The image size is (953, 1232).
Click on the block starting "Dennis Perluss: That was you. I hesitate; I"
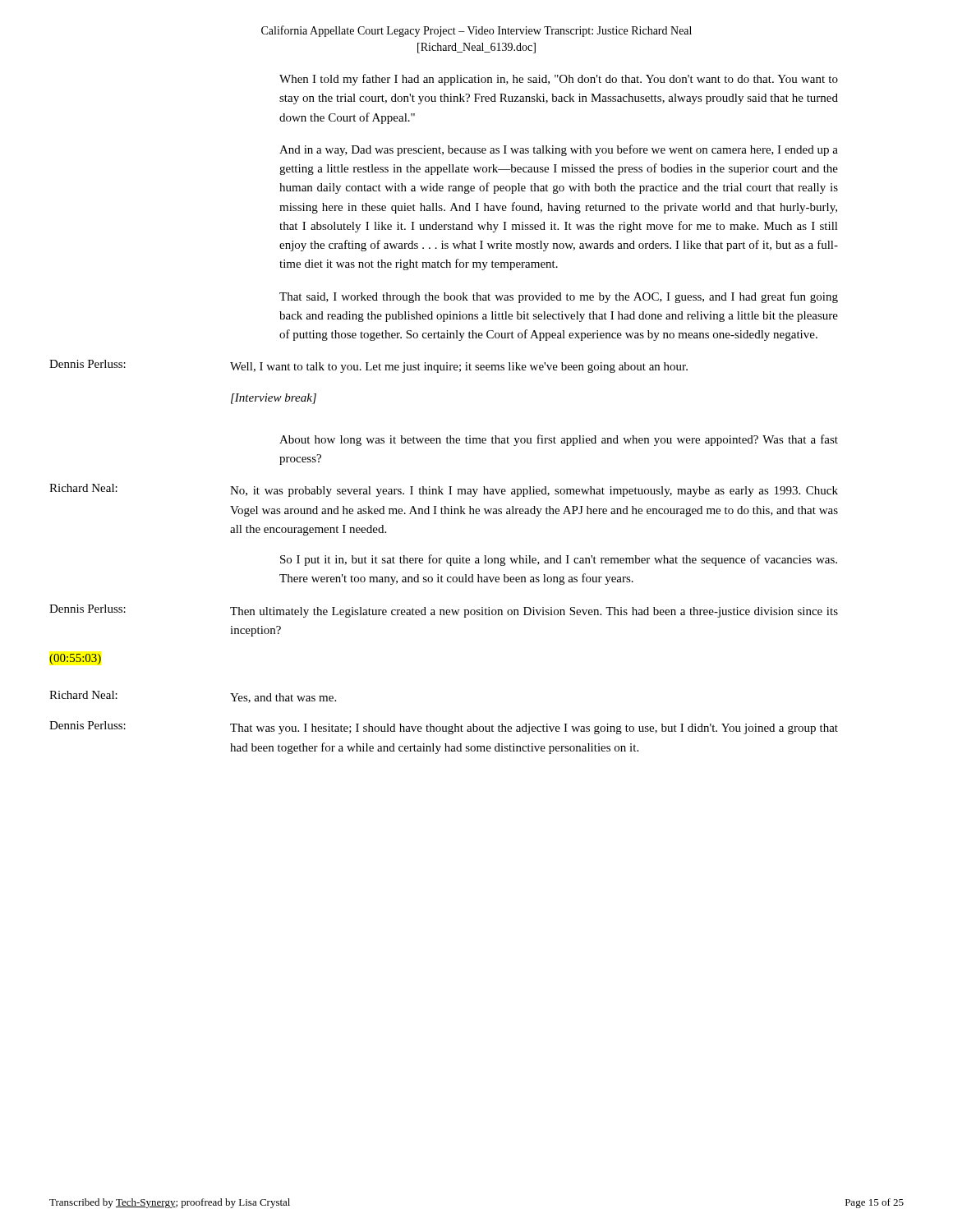pos(444,738)
